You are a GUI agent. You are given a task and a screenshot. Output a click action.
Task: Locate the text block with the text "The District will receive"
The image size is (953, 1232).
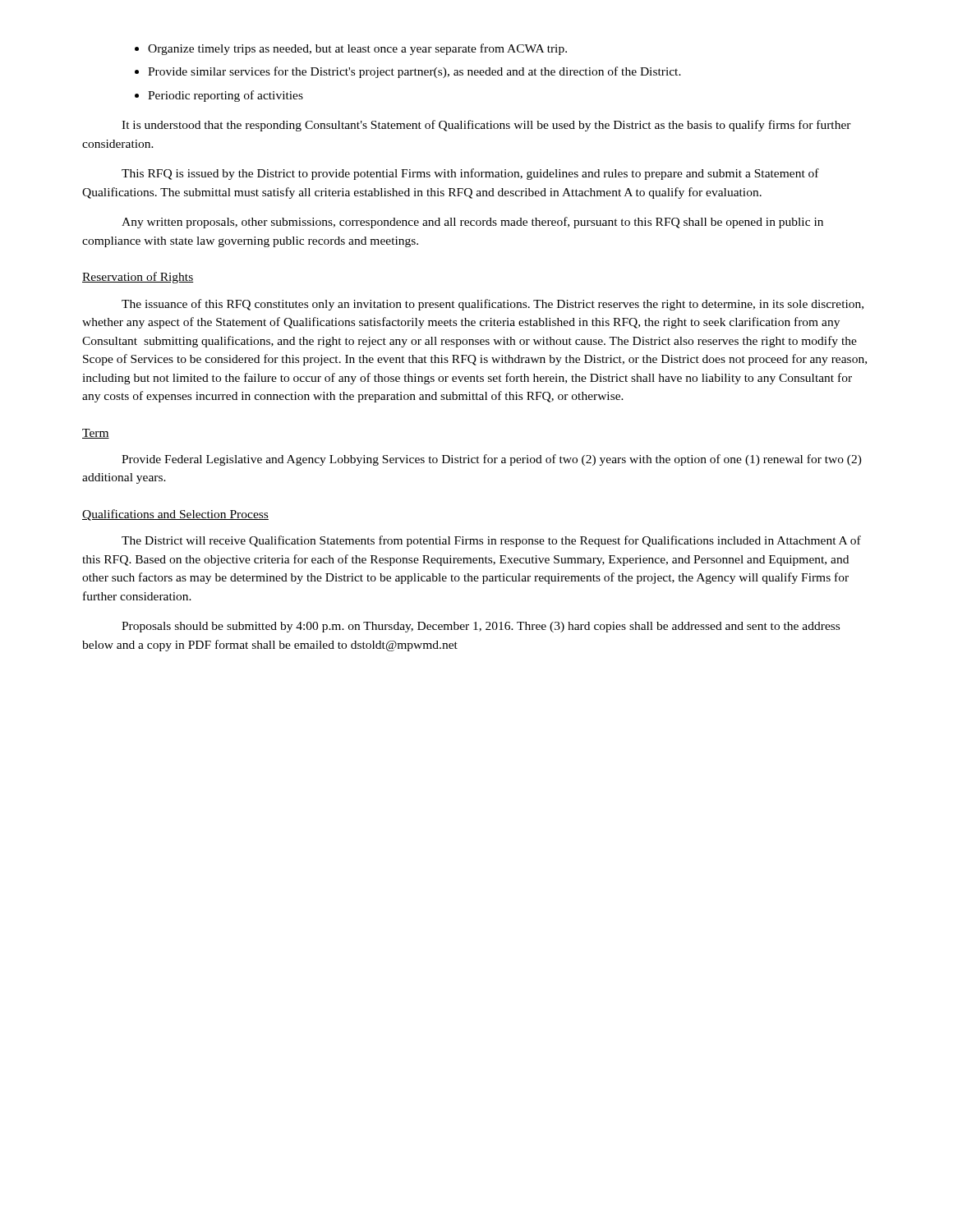click(476, 569)
